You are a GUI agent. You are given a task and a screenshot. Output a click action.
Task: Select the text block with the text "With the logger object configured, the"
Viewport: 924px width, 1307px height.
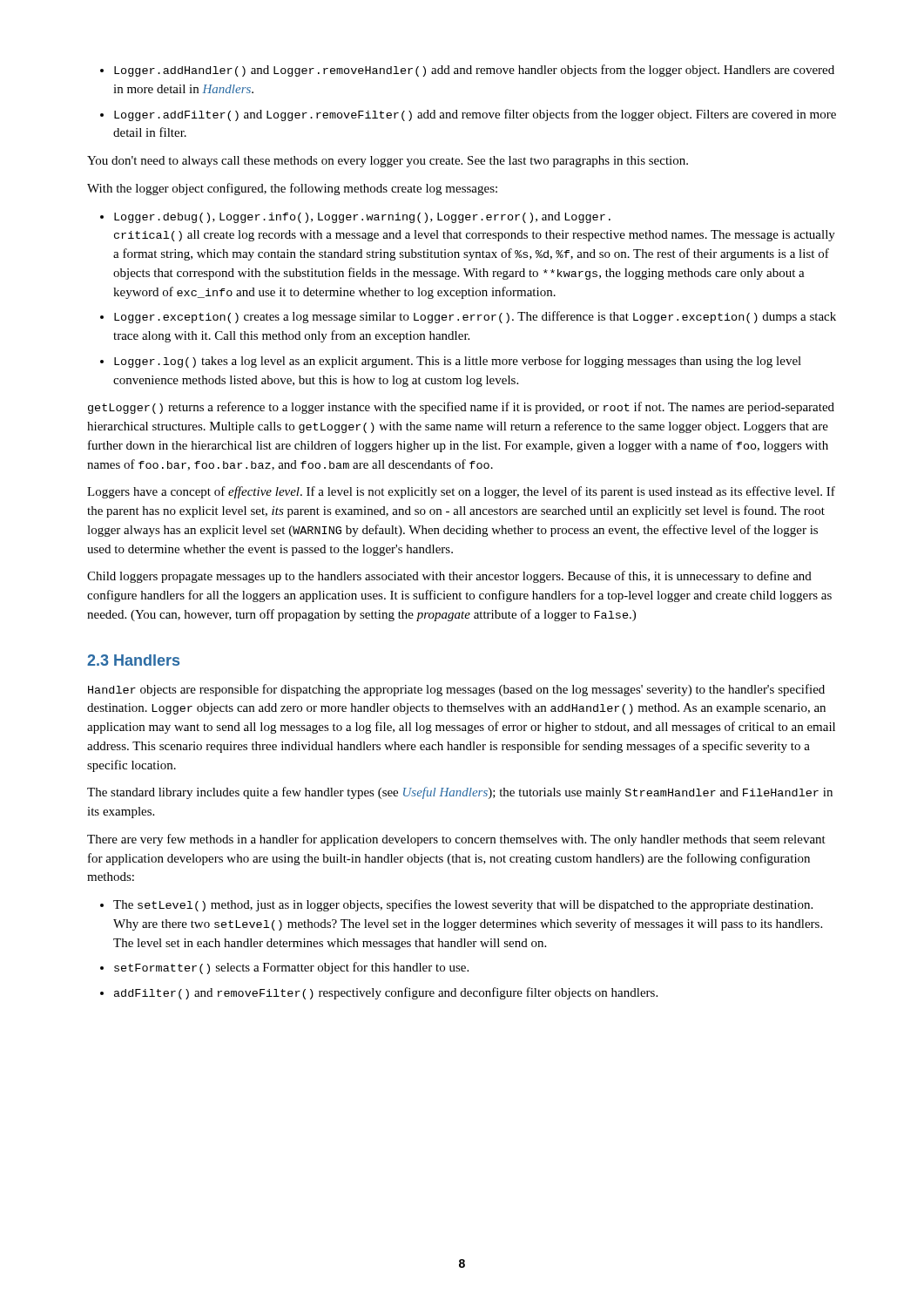293,188
